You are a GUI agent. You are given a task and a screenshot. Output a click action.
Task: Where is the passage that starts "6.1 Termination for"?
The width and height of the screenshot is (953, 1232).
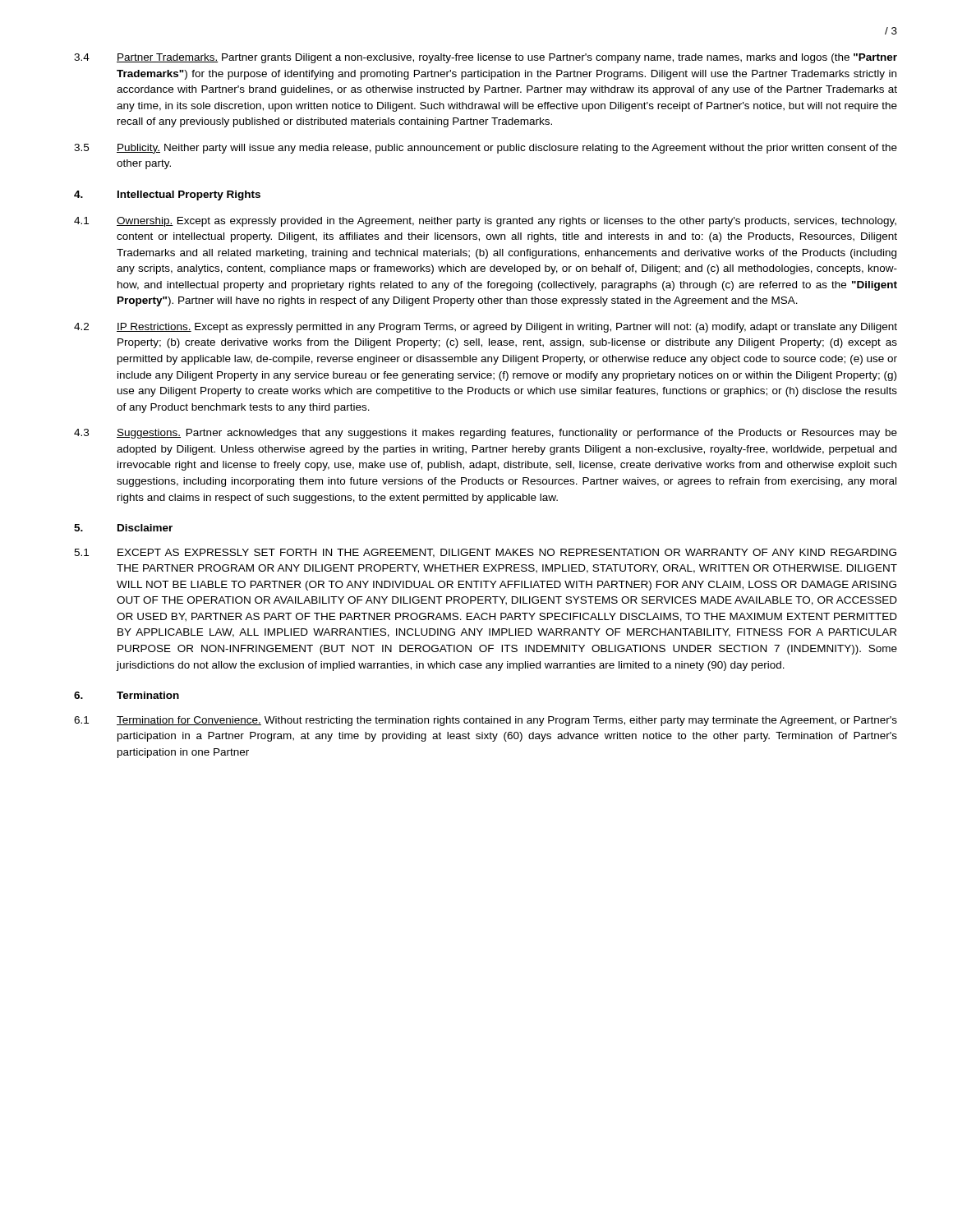coord(486,736)
